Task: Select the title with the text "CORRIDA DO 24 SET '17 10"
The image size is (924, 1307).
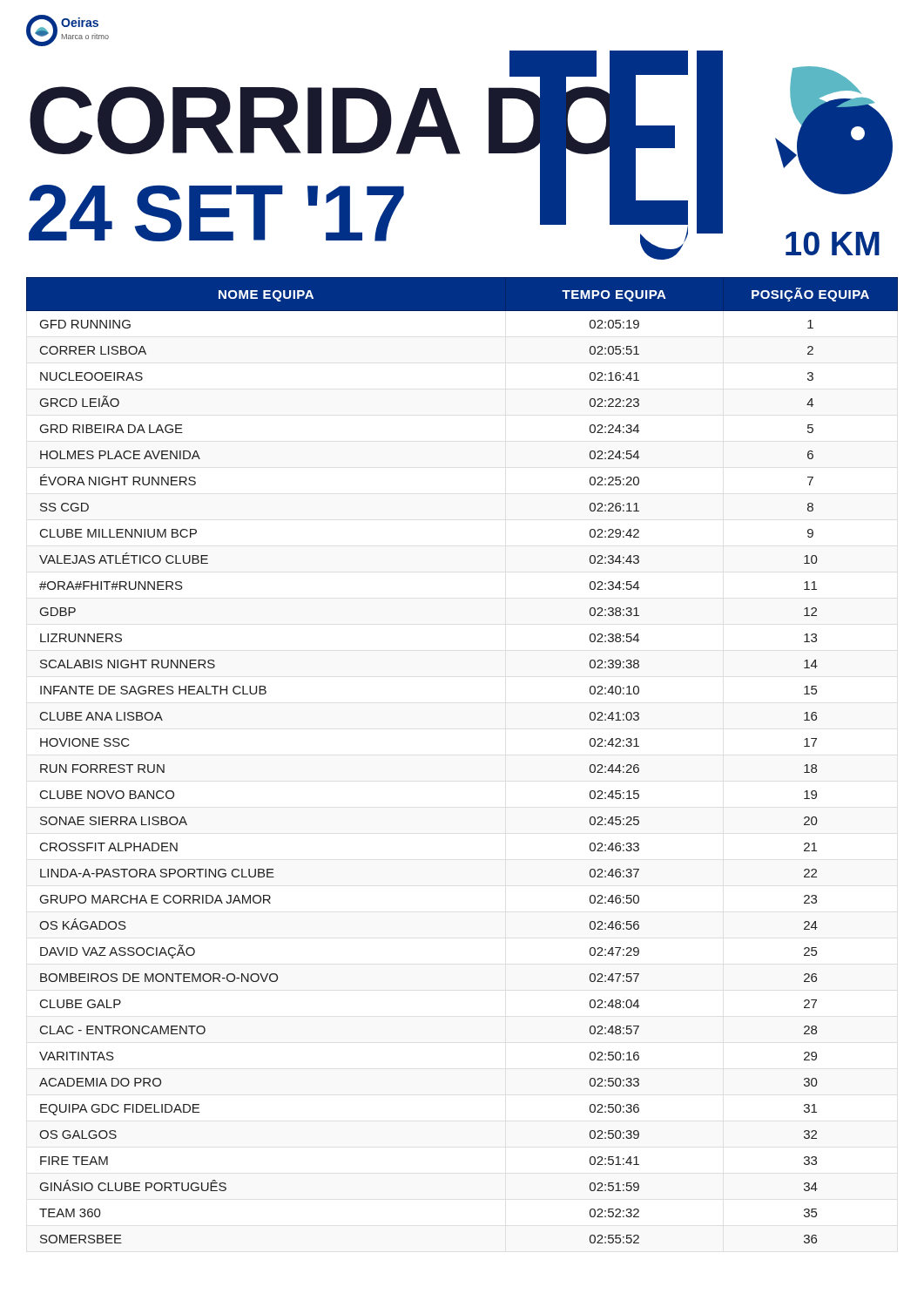Action: point(462,155)
